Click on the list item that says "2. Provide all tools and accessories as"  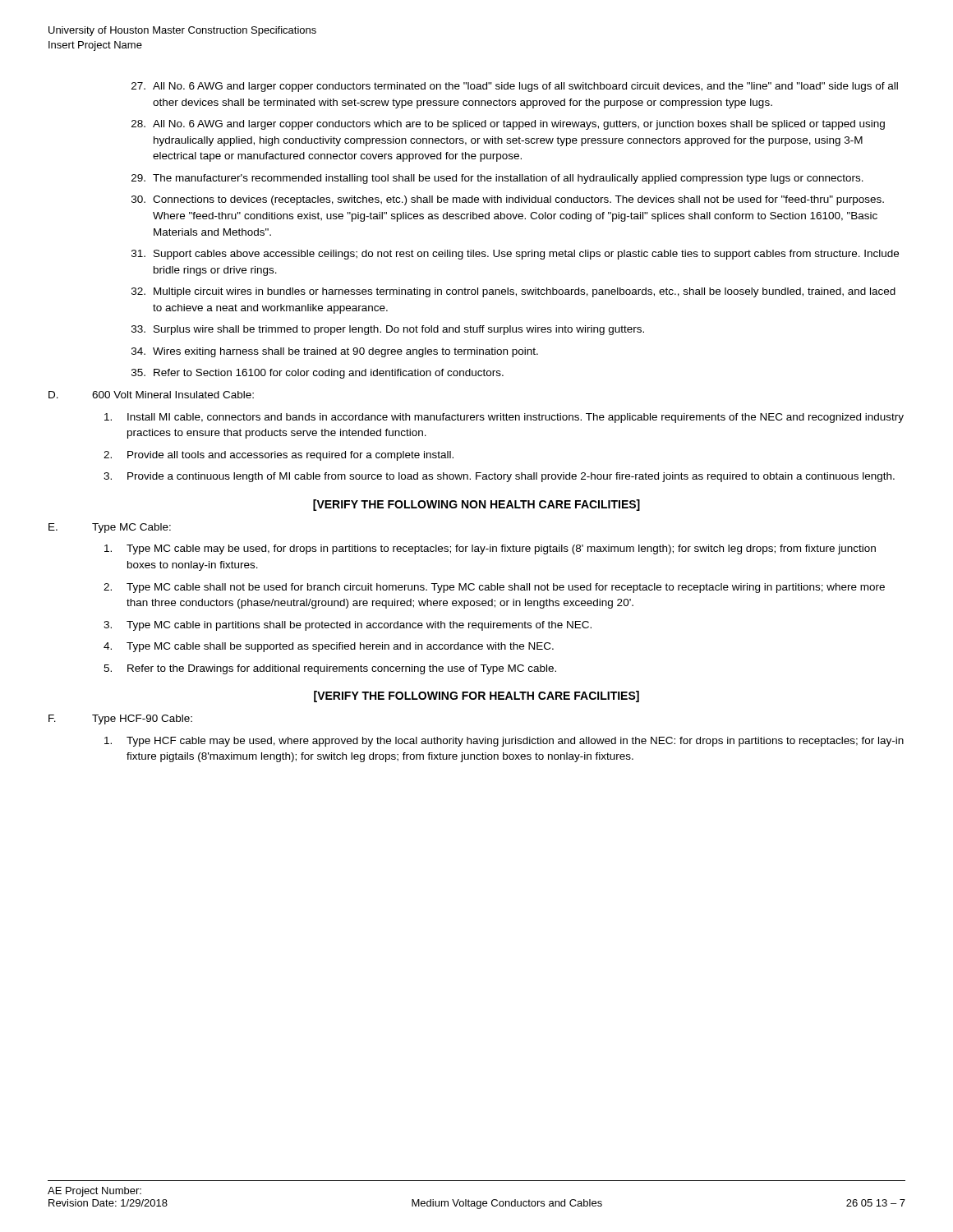(x=279, y=456)
